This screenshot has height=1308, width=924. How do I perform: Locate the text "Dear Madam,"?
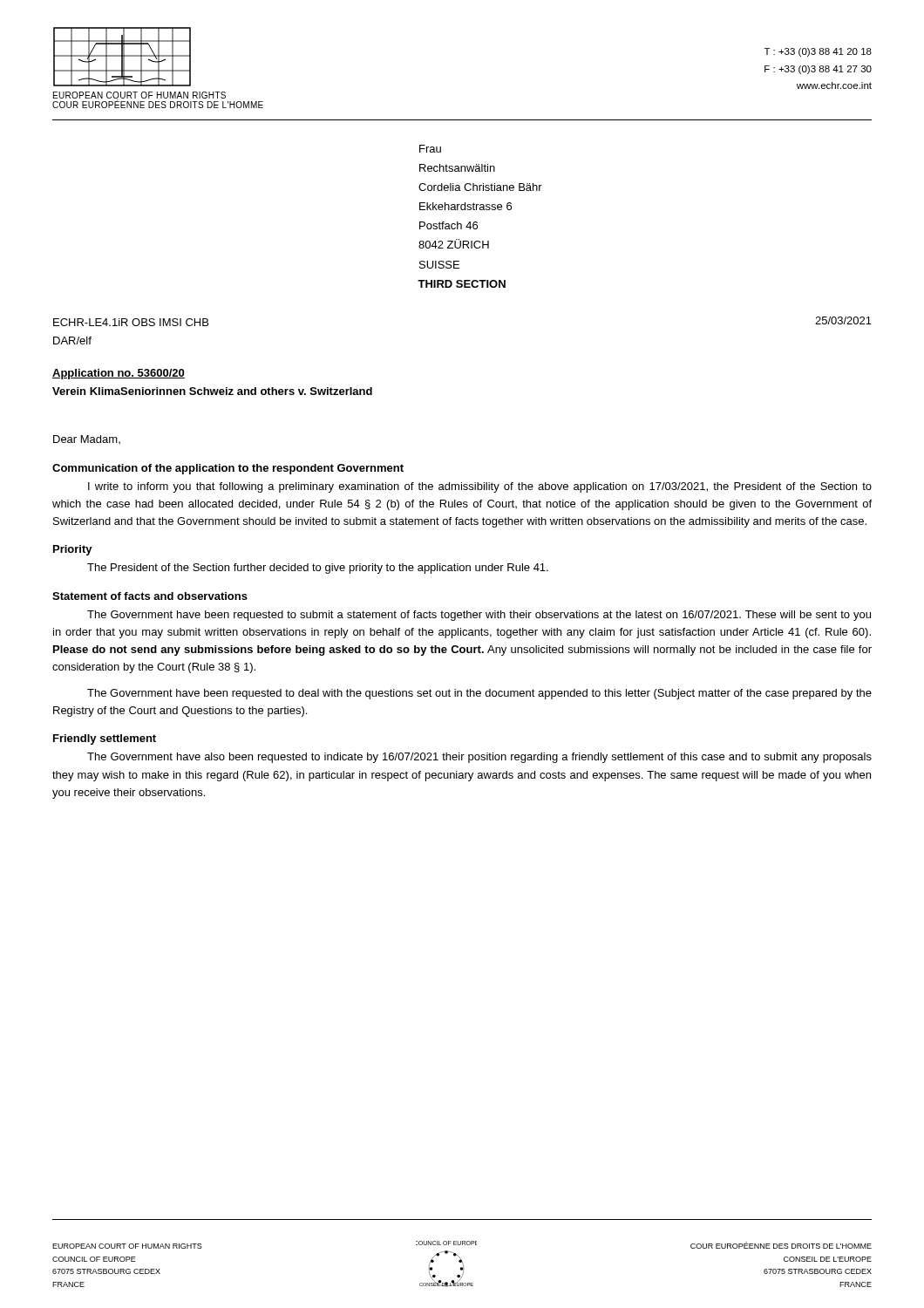(x=87, y=439)
